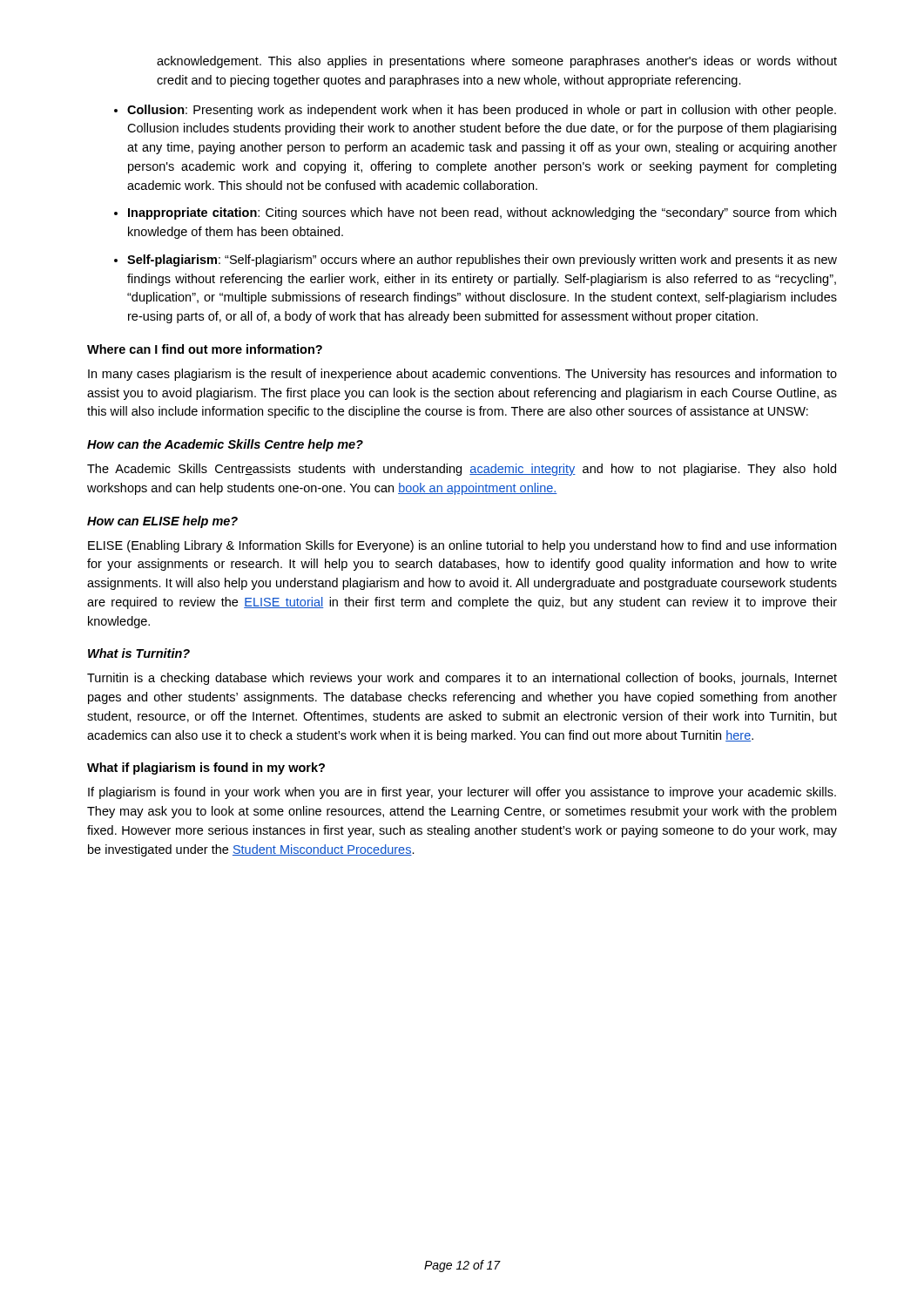Viewport: 924px width, 1307px height.
Task: Select the text starting "The Academic Skills"
Action: 462,479
